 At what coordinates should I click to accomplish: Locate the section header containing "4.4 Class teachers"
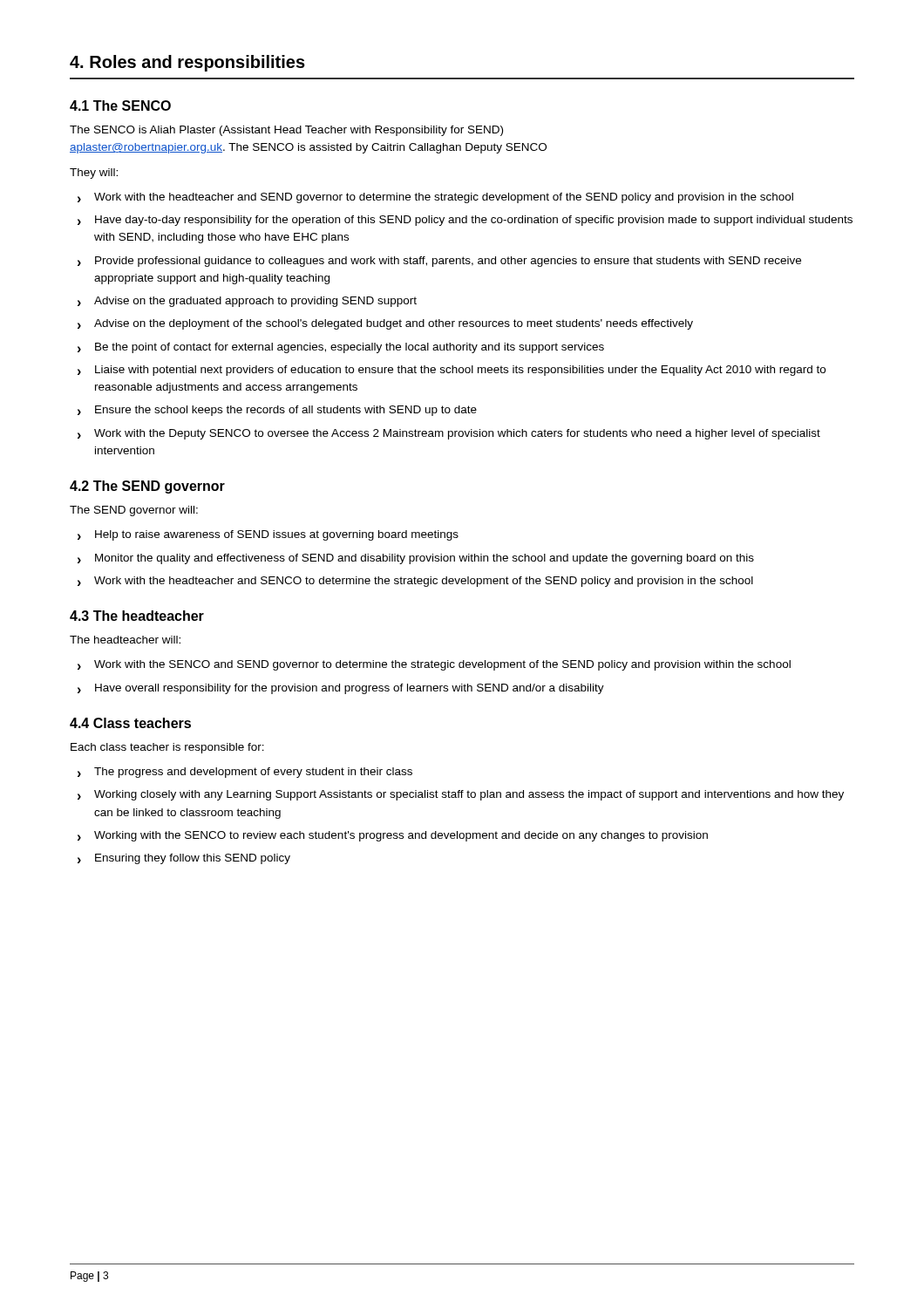(x=130, y=723)
